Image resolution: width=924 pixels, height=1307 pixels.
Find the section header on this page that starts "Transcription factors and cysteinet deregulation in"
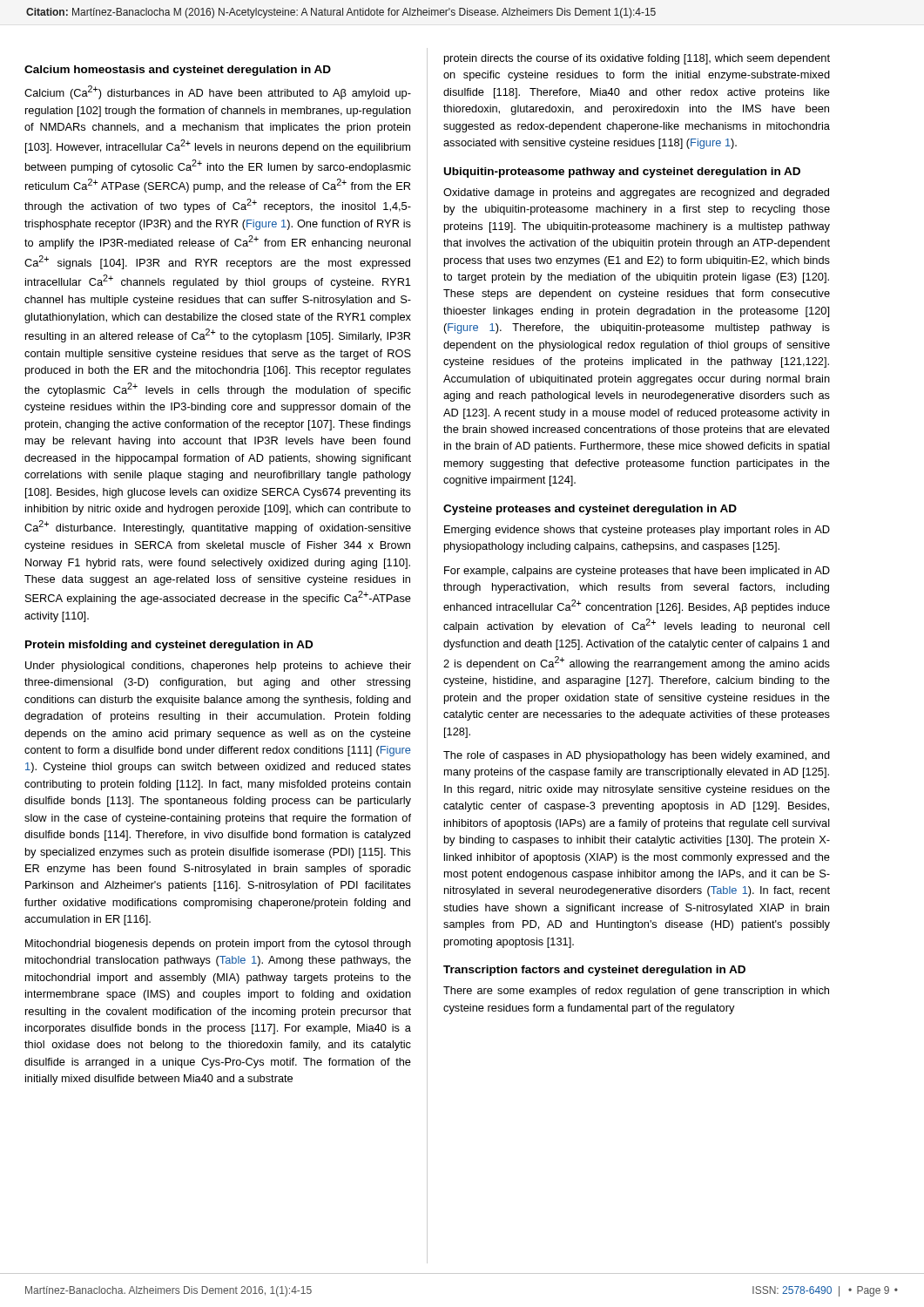(x=595, y=970)
